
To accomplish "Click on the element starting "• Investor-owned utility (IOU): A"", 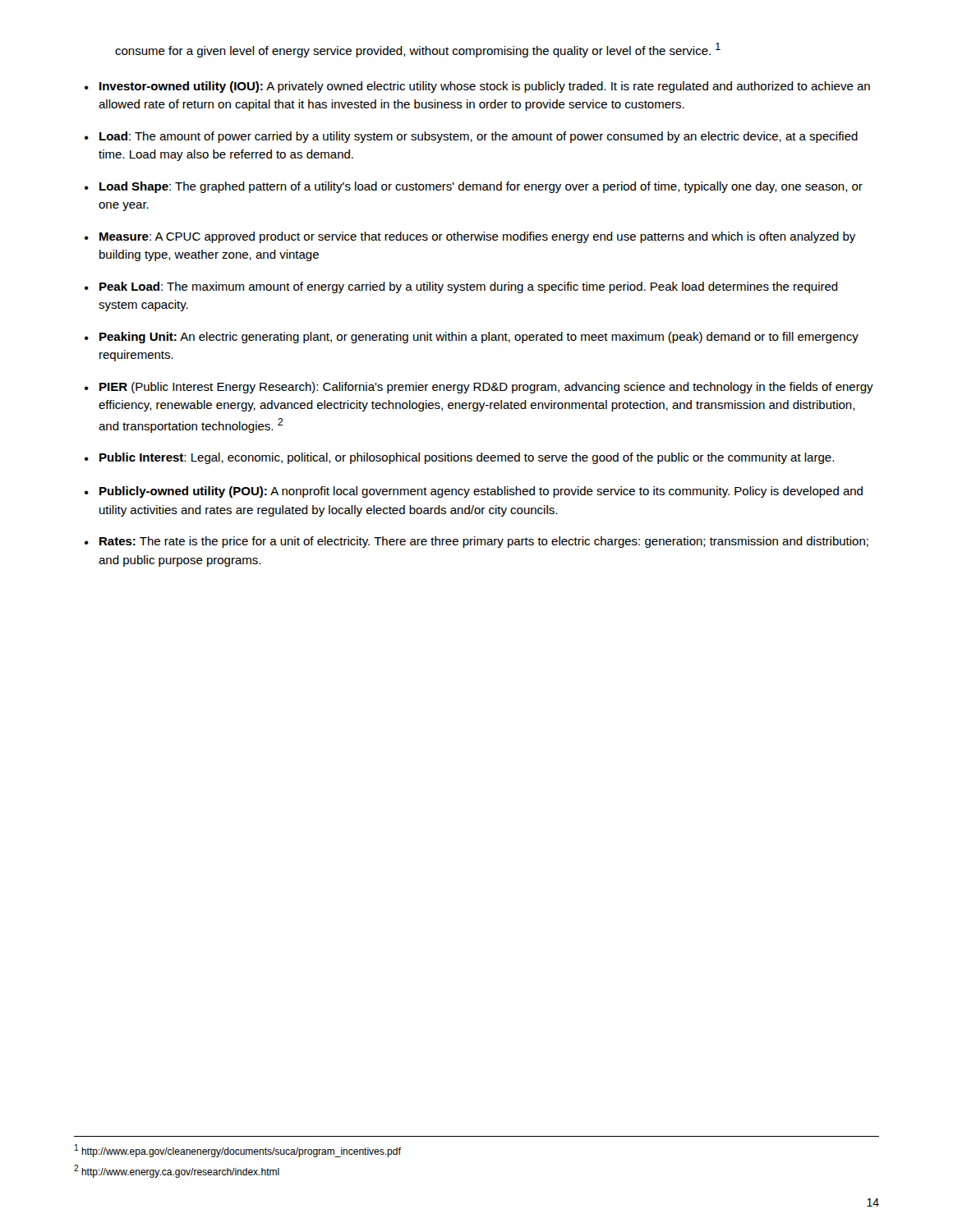I will (x=476, y=95).
